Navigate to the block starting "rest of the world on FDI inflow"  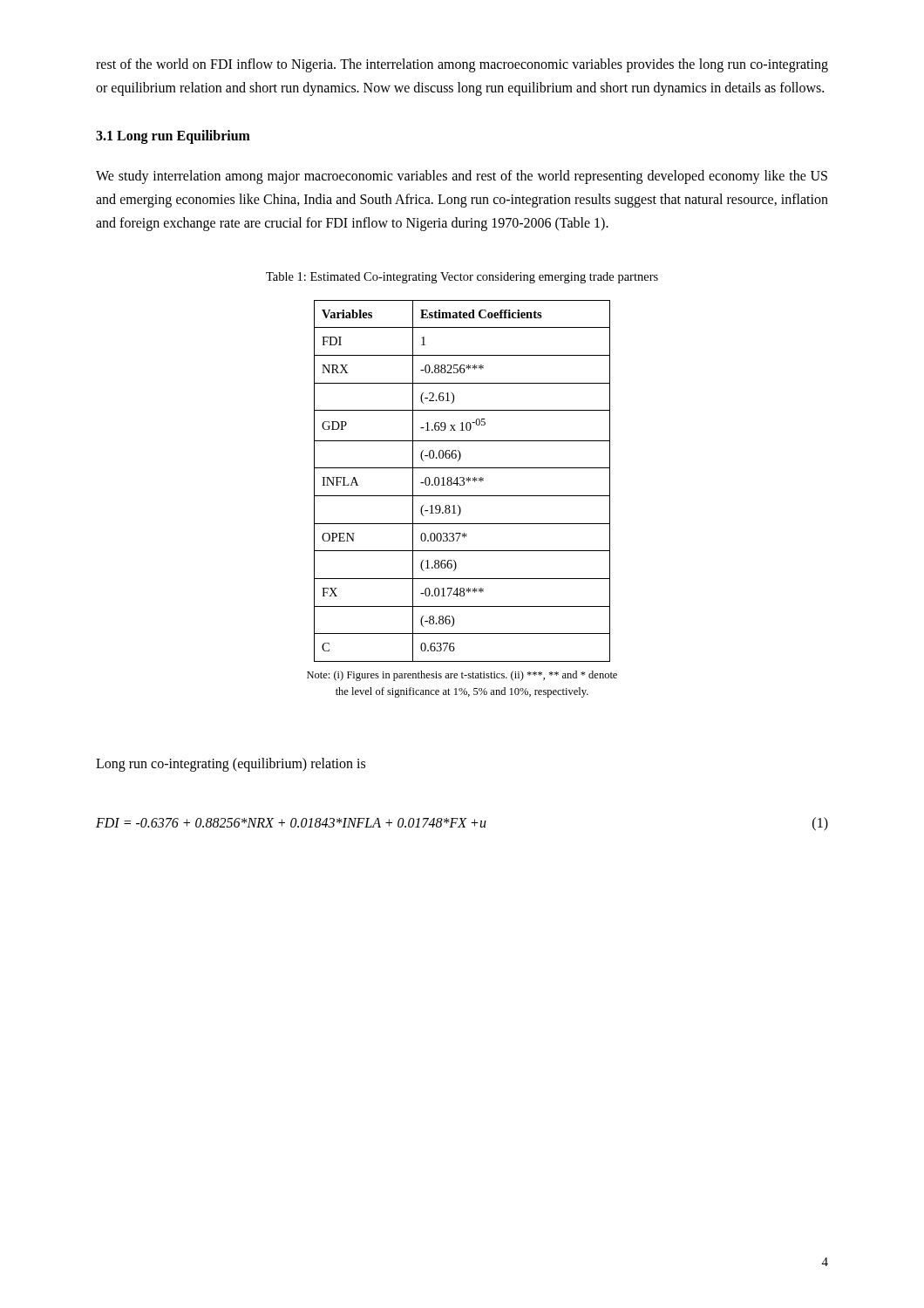click(462, 76)
